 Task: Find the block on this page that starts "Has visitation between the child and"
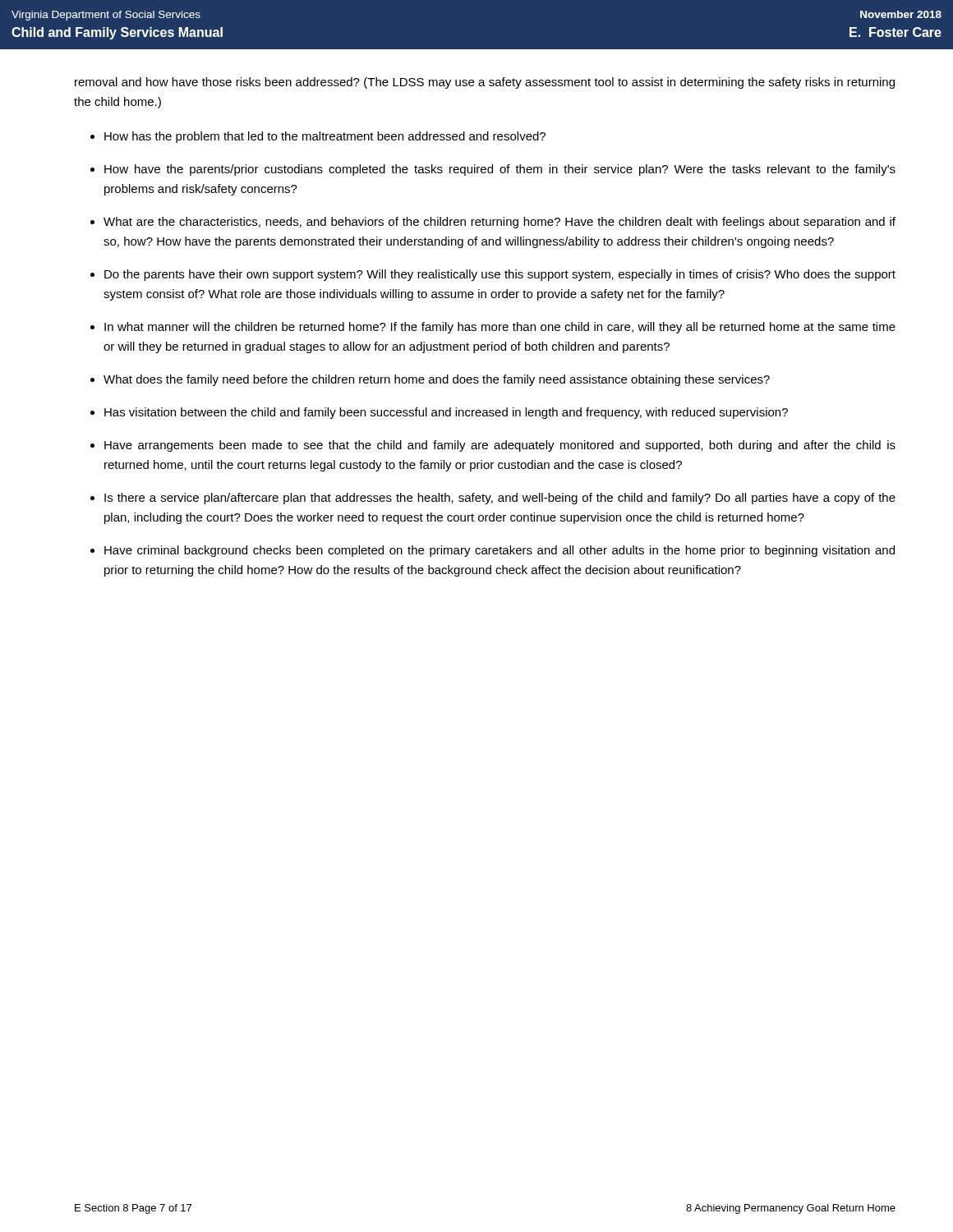tap(446, 412)
